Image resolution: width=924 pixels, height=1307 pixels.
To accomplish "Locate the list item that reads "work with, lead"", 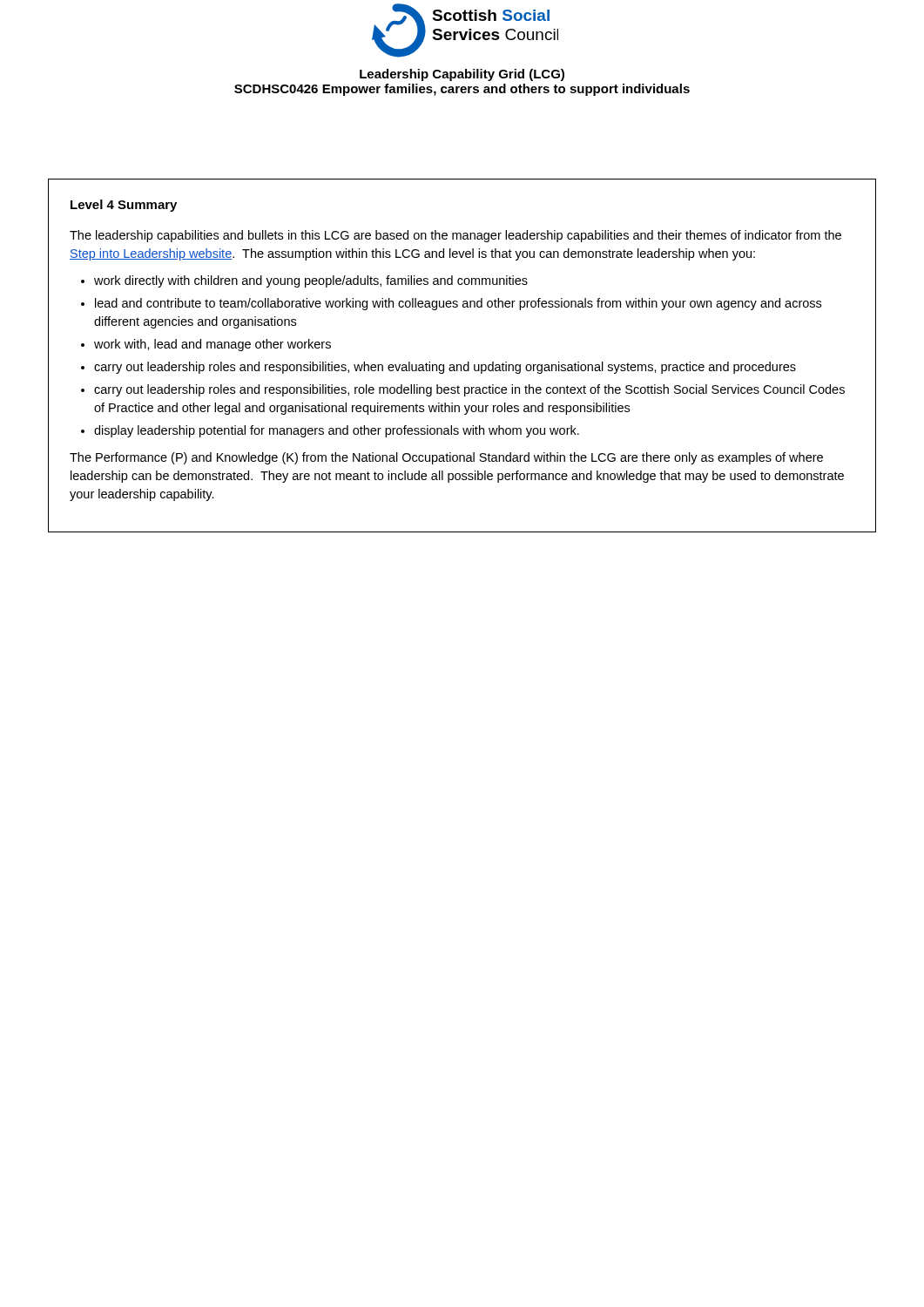I will pyautogui.click(x=213, y=344).
